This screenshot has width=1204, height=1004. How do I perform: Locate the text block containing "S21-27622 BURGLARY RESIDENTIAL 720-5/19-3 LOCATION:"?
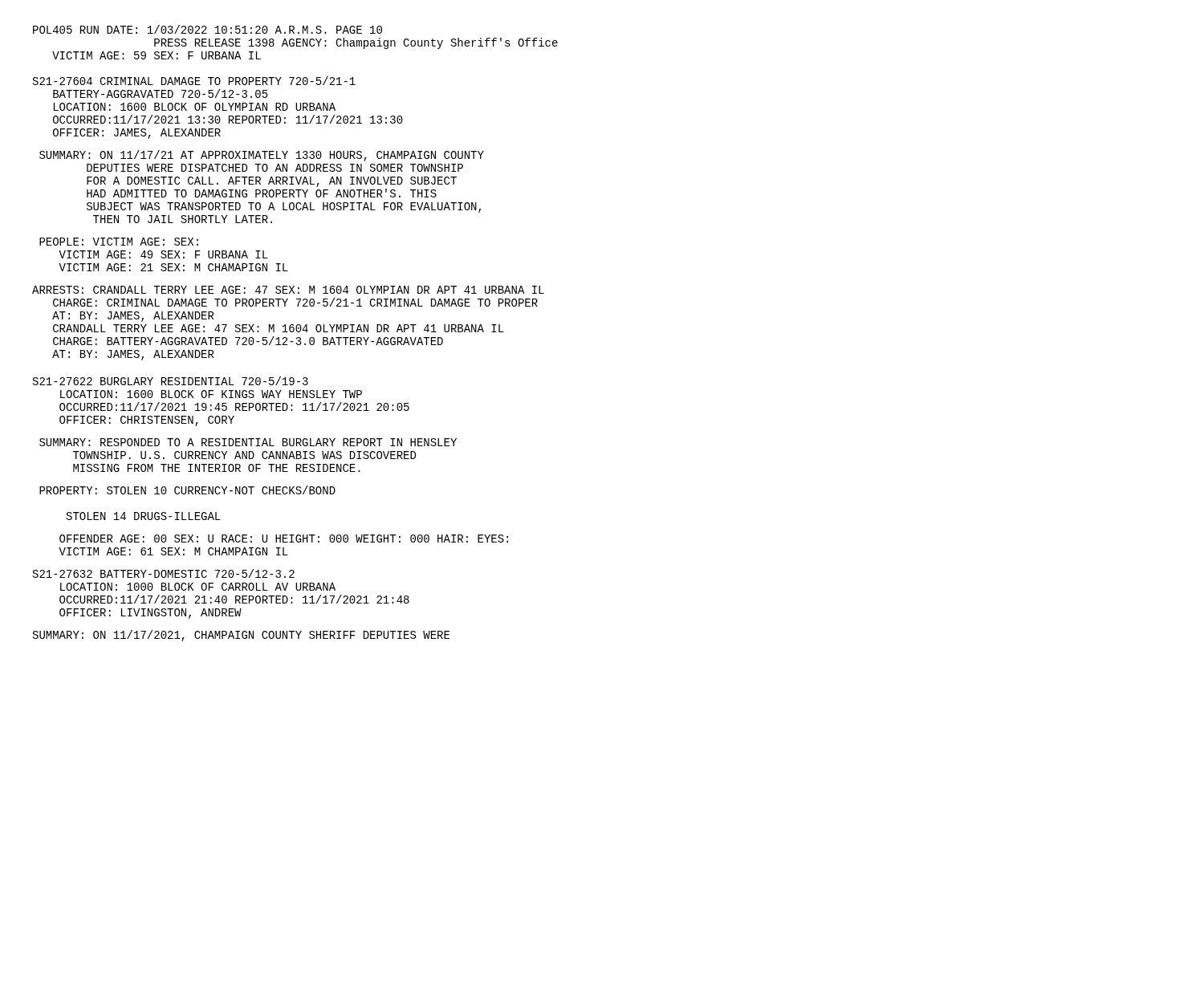[x=171, y=381]
